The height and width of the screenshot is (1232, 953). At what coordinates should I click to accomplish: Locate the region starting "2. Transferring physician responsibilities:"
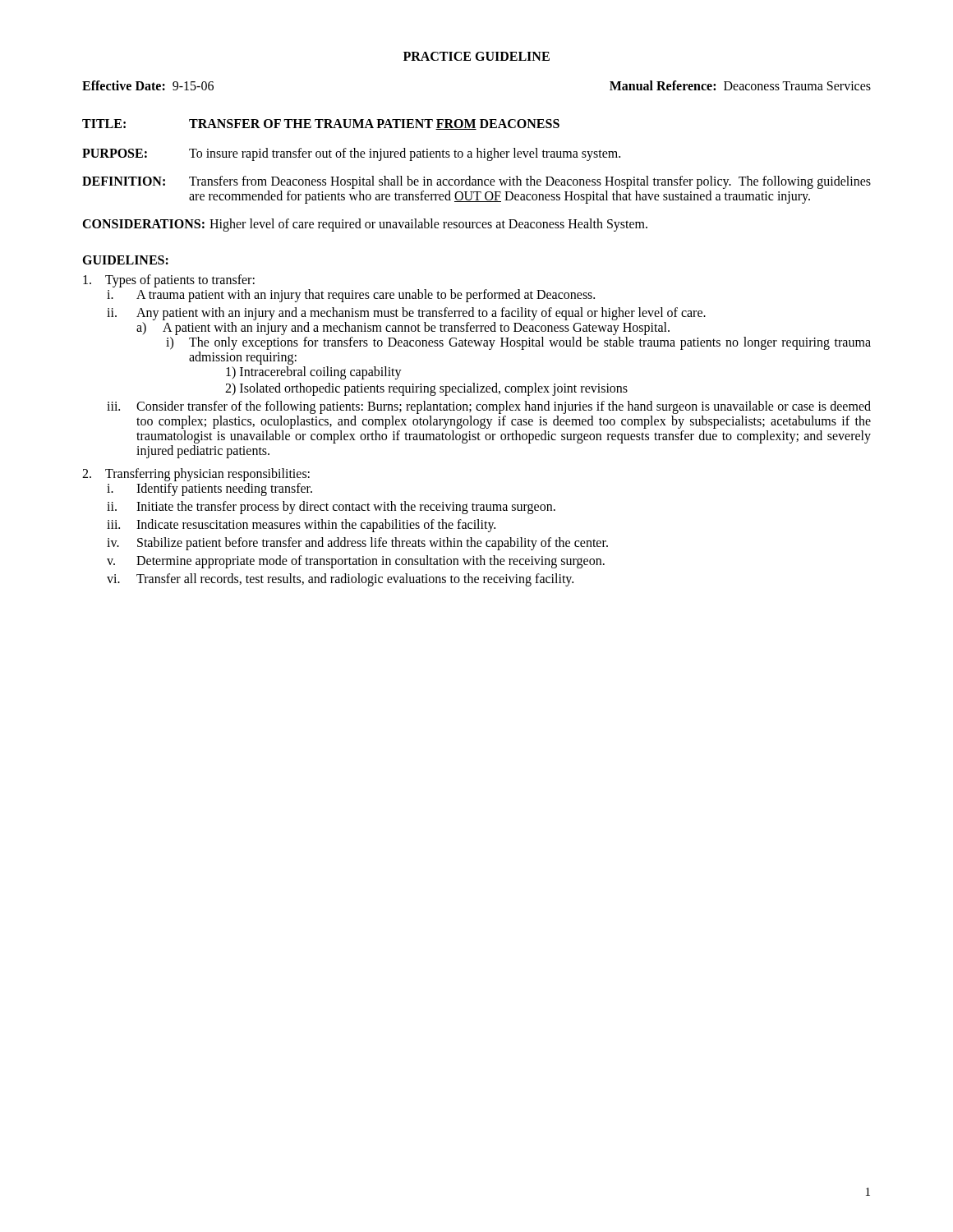[x=476, y=526]
